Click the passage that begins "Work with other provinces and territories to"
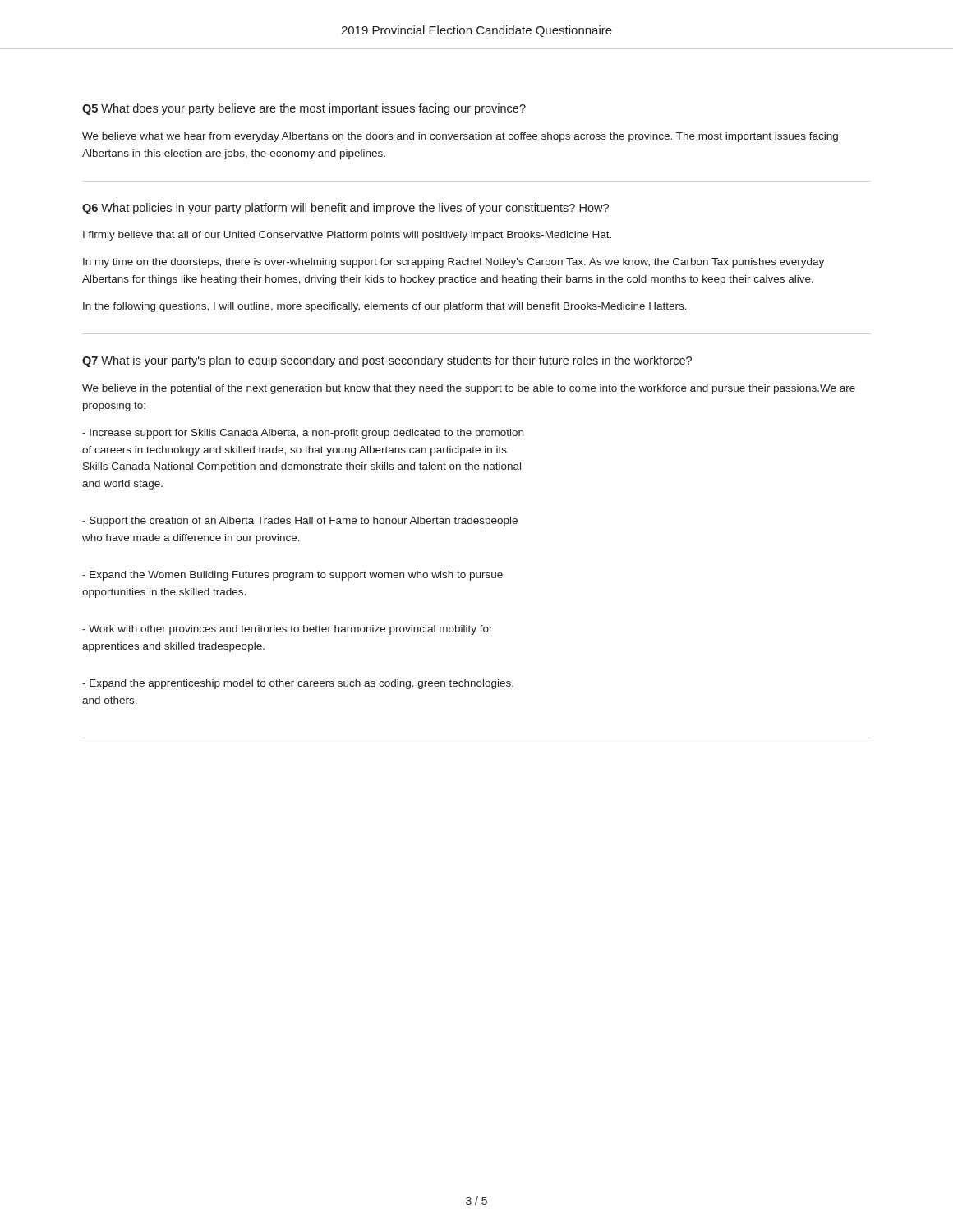The width and height of the screenshot is (953, 1232). click(287, 637)
